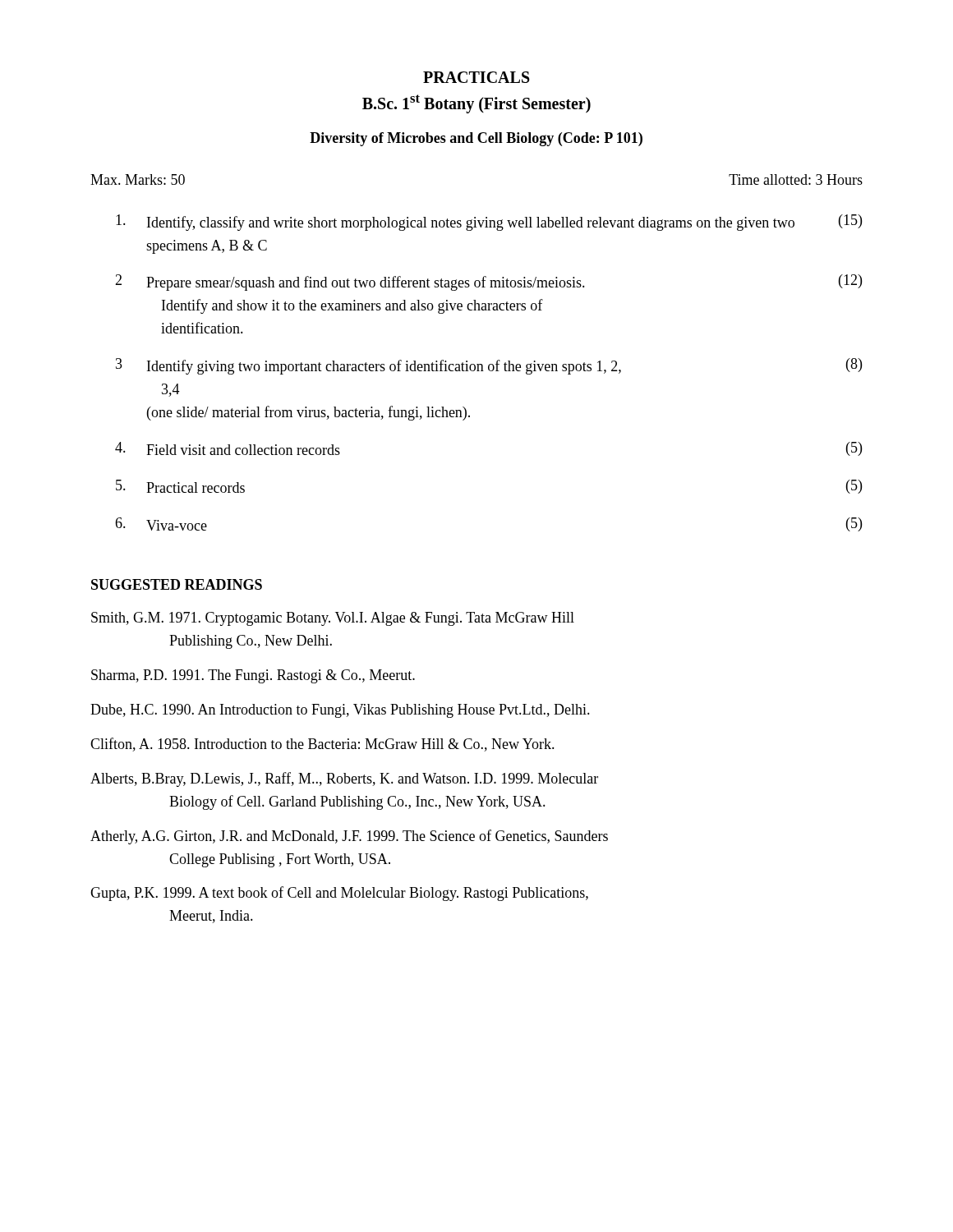Navigate to the element starting "Diversity of Microbes and Cell Biology (Code: P"
Screen dimensions: 1232x953
click(x=476, y=138)
